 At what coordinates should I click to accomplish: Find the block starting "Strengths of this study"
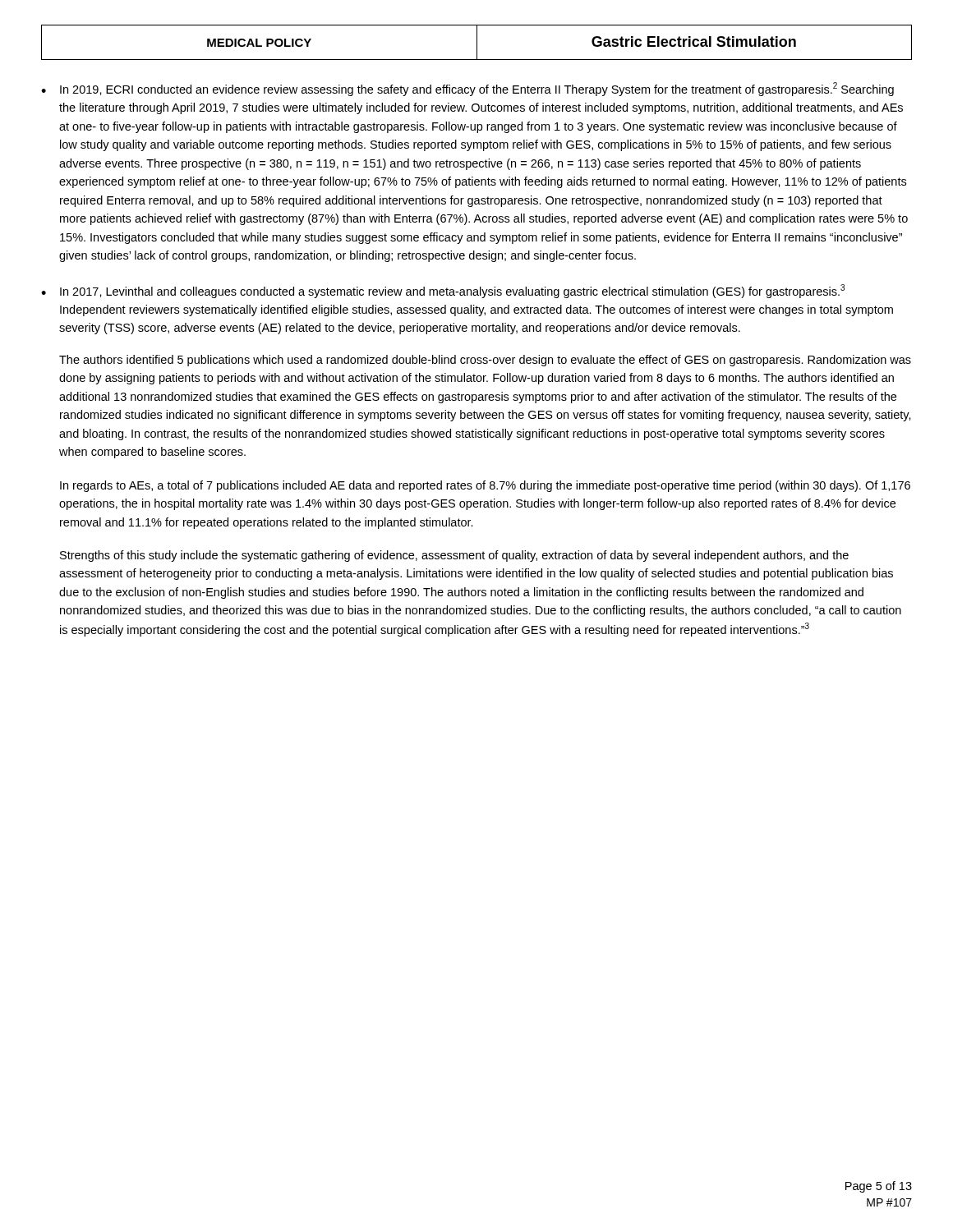point(480,592)
